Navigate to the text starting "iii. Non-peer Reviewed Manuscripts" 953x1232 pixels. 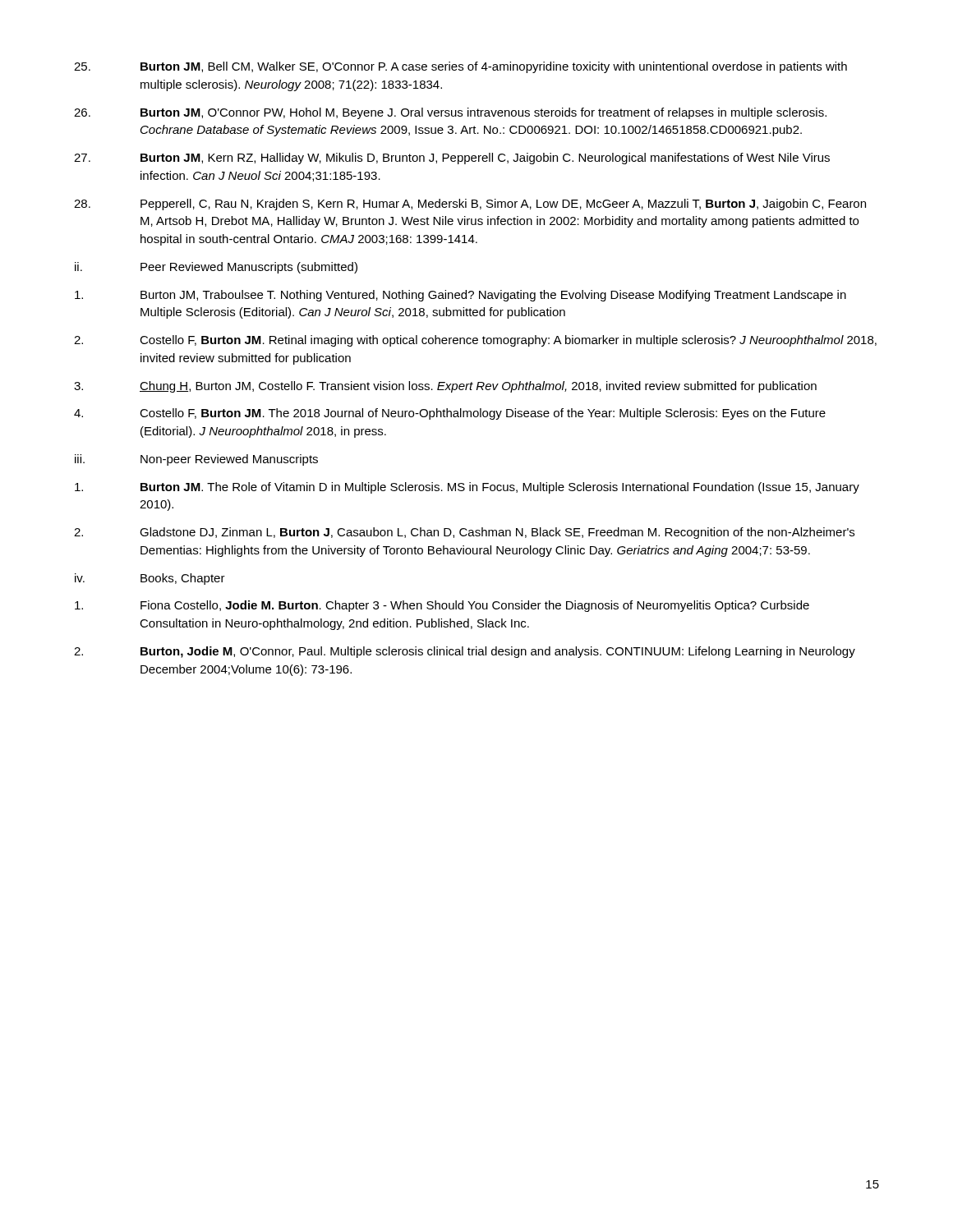(196, 460)
